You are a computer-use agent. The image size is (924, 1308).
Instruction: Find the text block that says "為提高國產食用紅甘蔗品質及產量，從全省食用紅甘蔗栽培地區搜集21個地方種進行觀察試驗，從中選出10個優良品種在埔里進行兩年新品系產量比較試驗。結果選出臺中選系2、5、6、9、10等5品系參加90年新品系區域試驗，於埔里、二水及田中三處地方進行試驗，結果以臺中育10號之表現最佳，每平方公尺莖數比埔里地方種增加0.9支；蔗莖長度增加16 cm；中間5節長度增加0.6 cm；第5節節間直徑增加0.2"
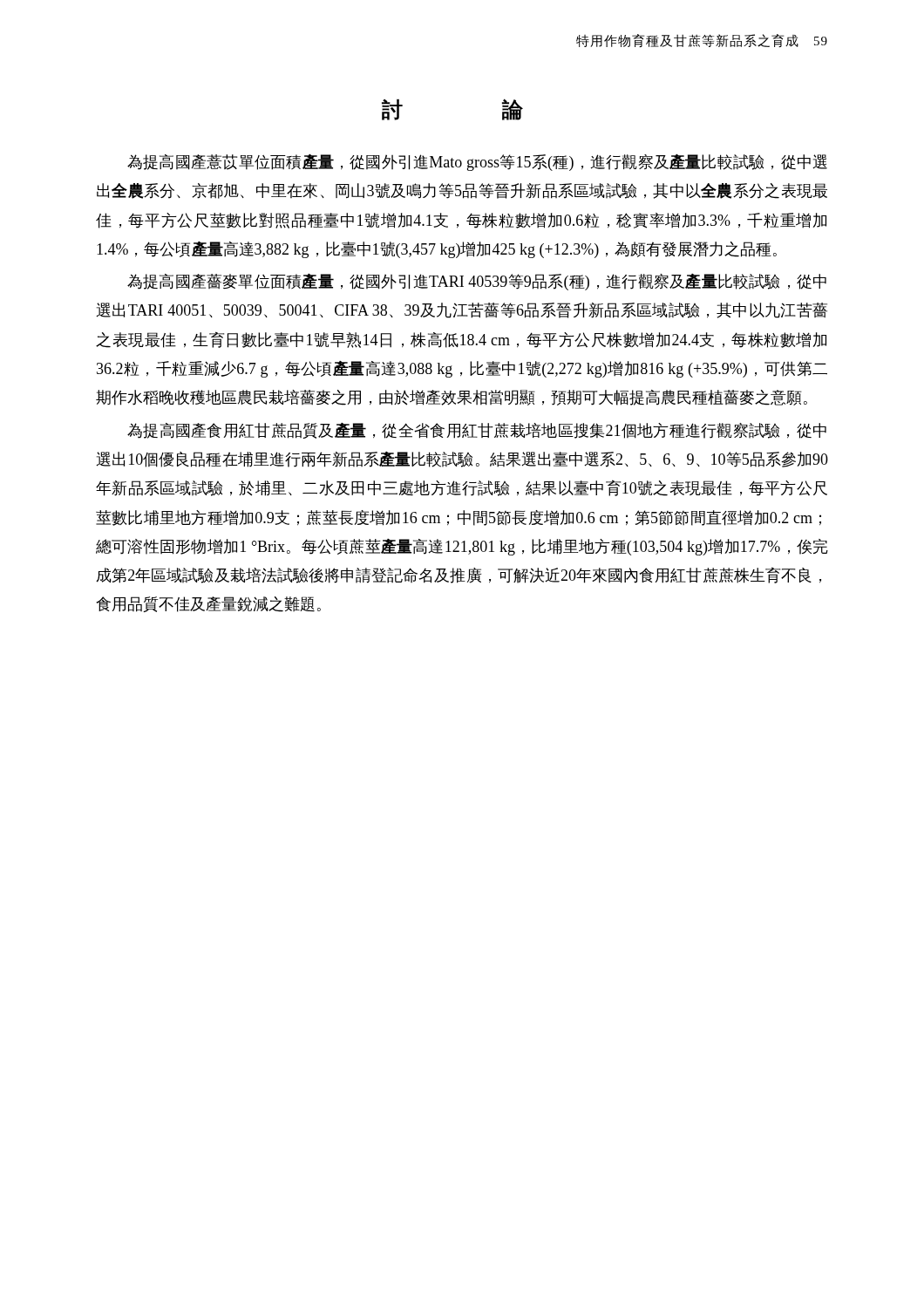coord(462,518)
